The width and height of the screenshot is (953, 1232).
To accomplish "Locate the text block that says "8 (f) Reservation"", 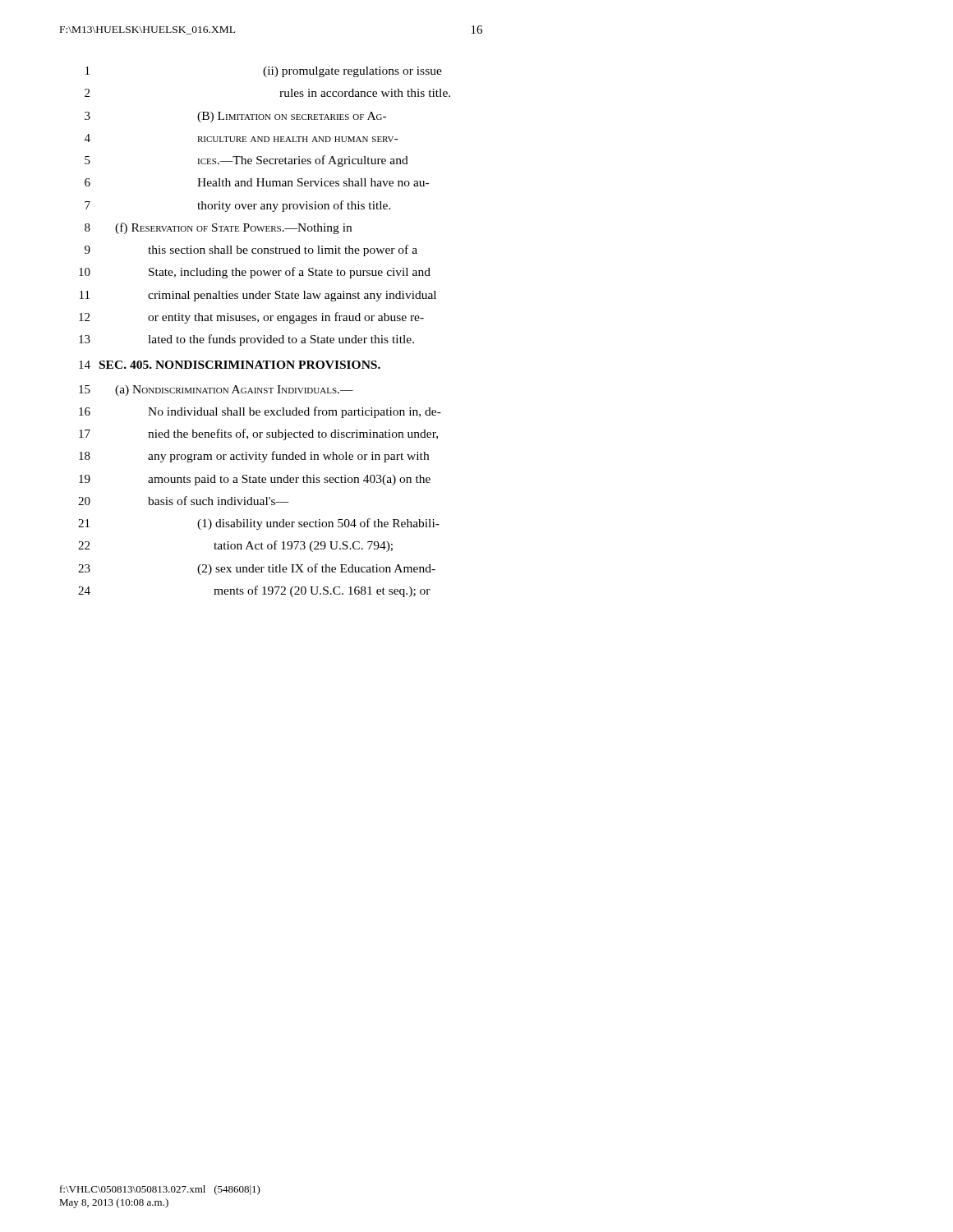I will coord(206,227).
